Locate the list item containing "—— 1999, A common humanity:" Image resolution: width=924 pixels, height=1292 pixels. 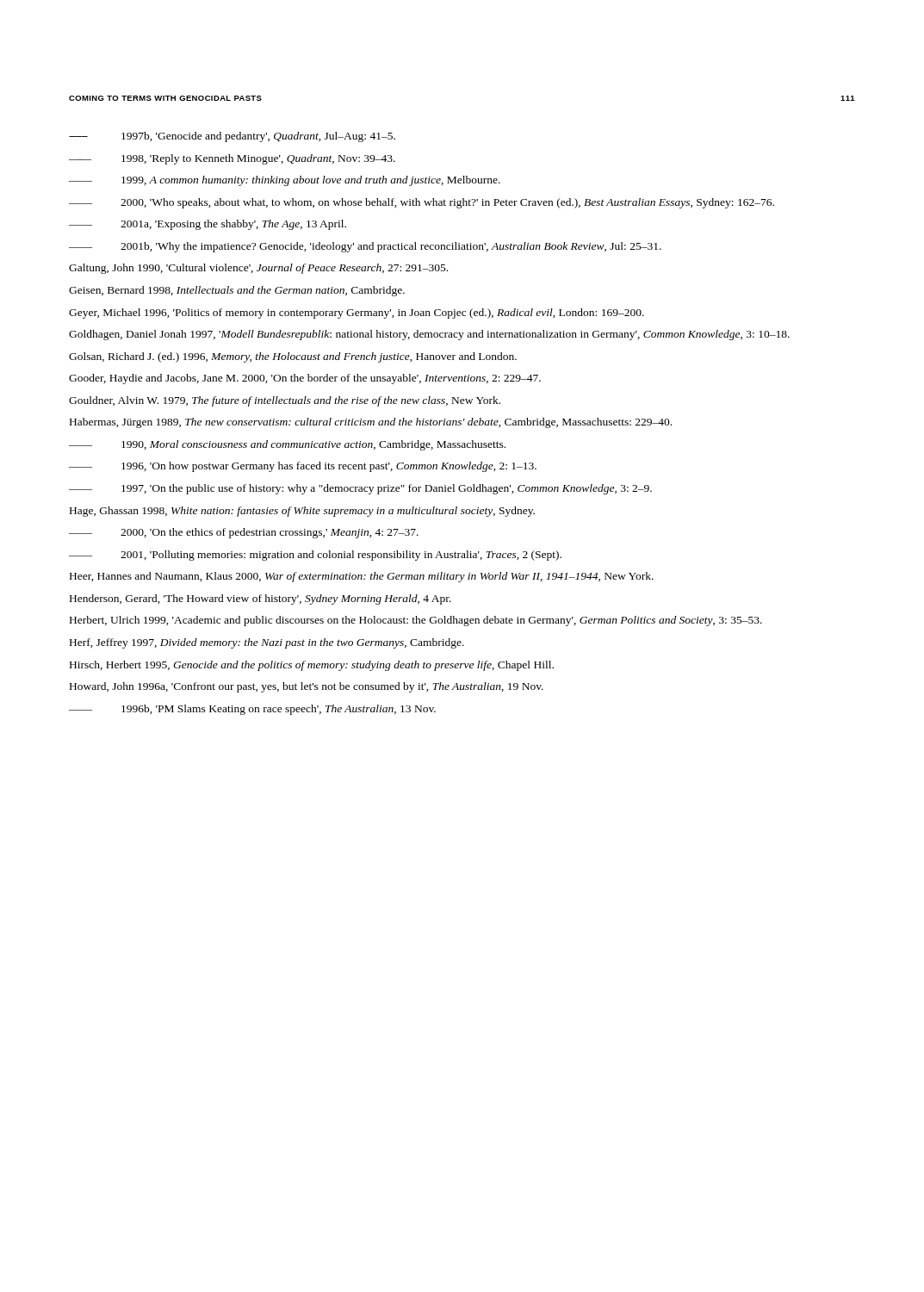(285, 180)
